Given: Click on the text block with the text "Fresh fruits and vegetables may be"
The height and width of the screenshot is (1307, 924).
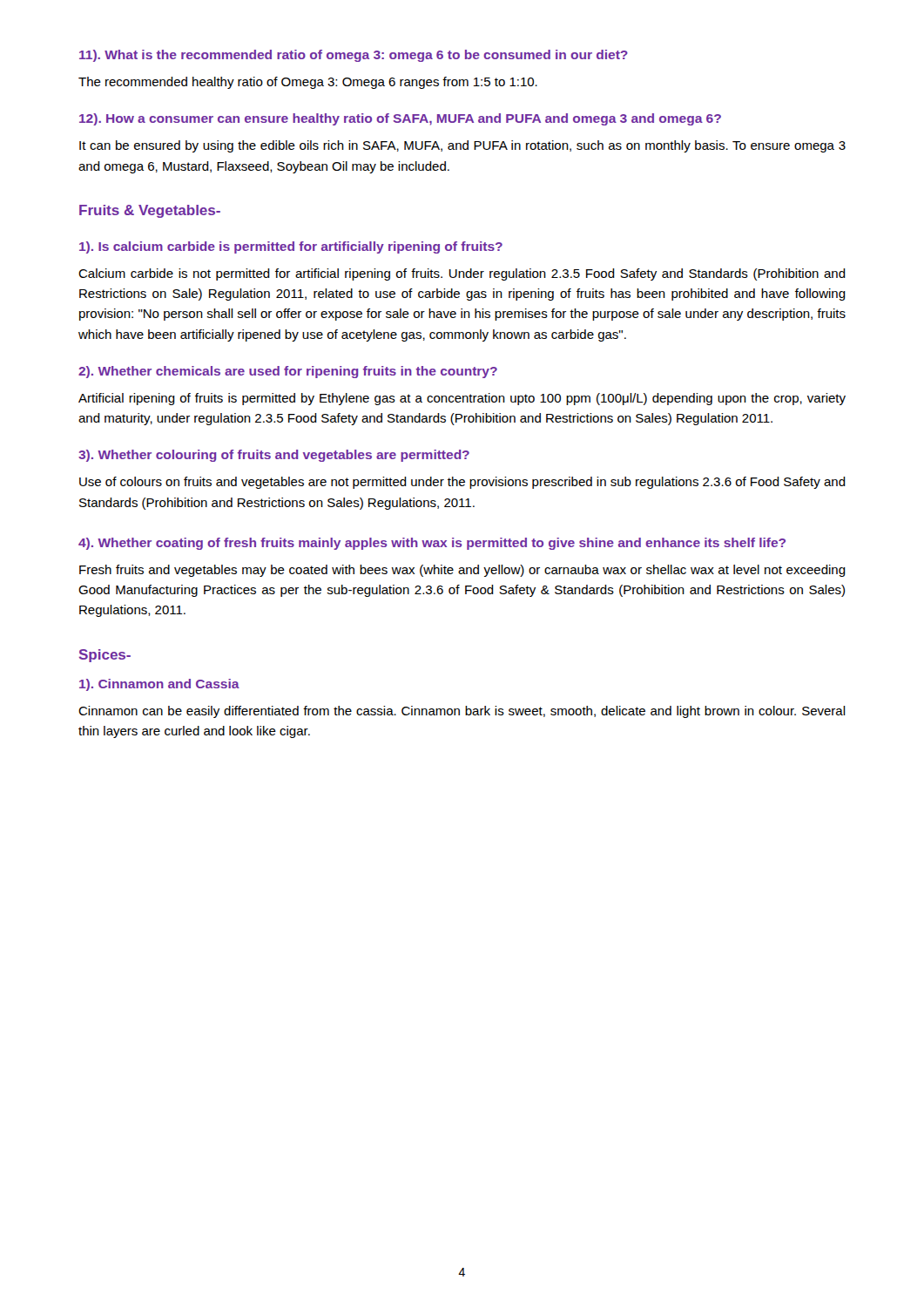Looking at the screenshot, I should point(462,589).
